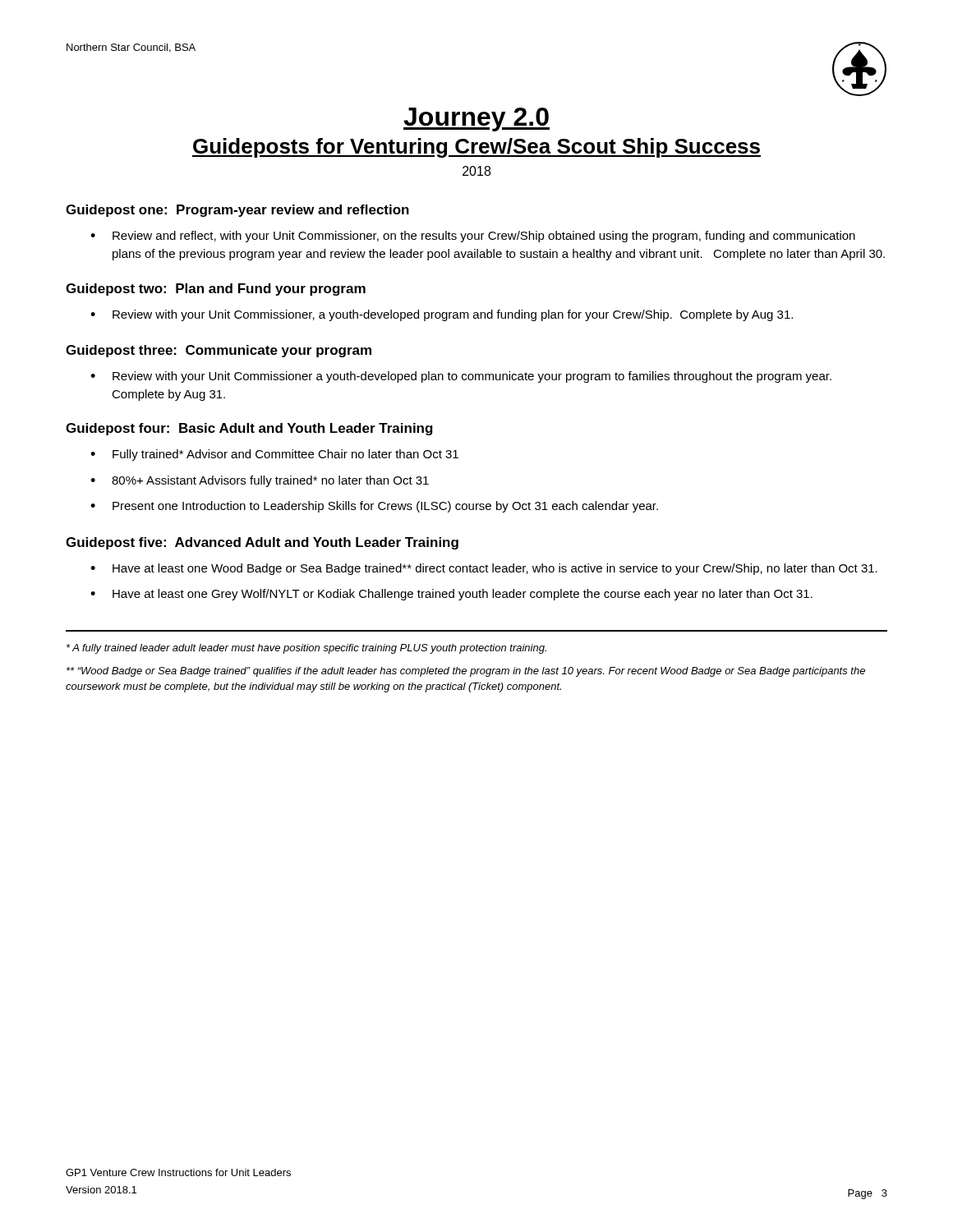The image size is (953, 1232).
Task: Locate the block of text that opens with "• Present one Introduction to"
Action: 489,507
